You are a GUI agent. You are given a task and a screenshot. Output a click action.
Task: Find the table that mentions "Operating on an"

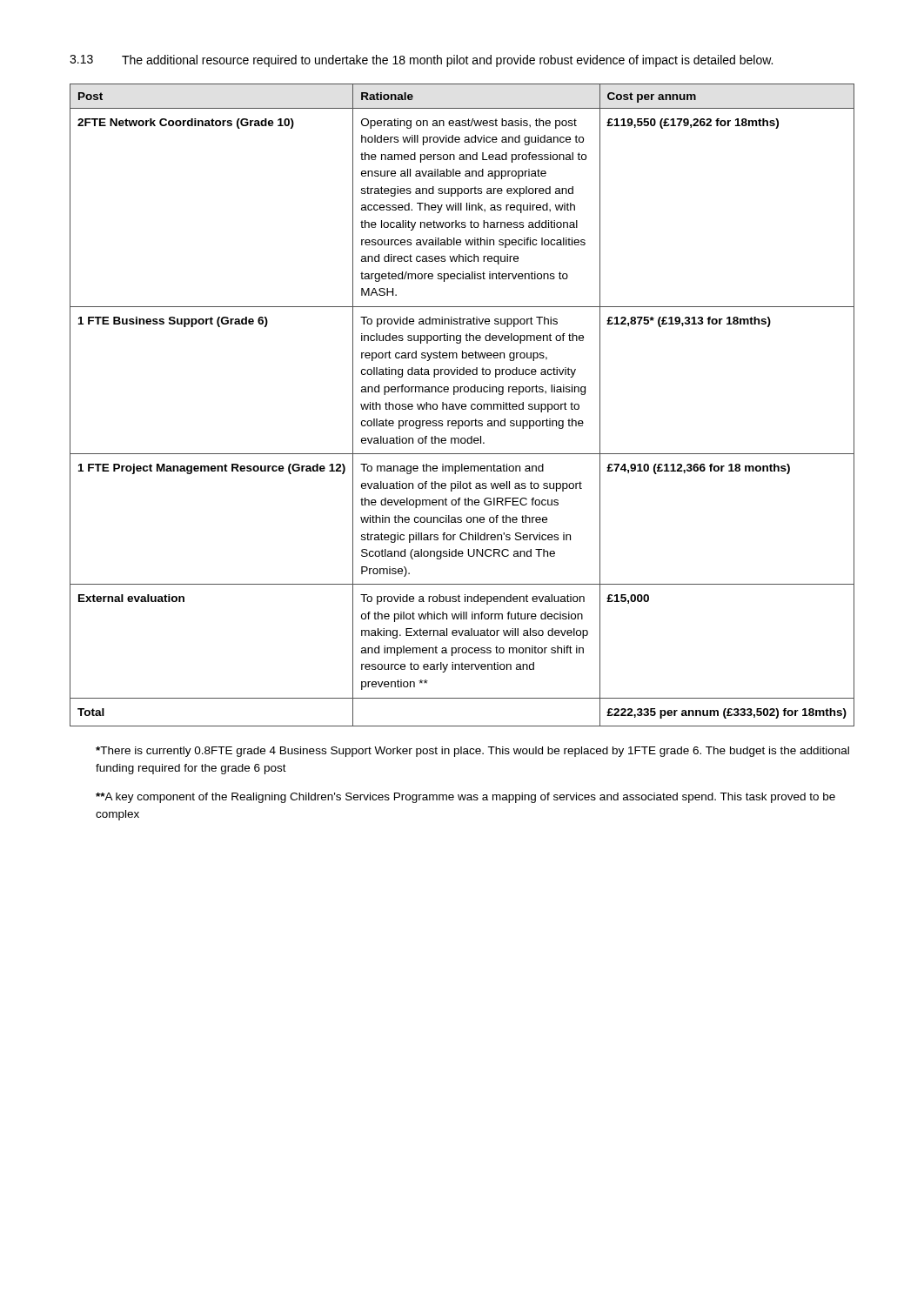(462, 405)
